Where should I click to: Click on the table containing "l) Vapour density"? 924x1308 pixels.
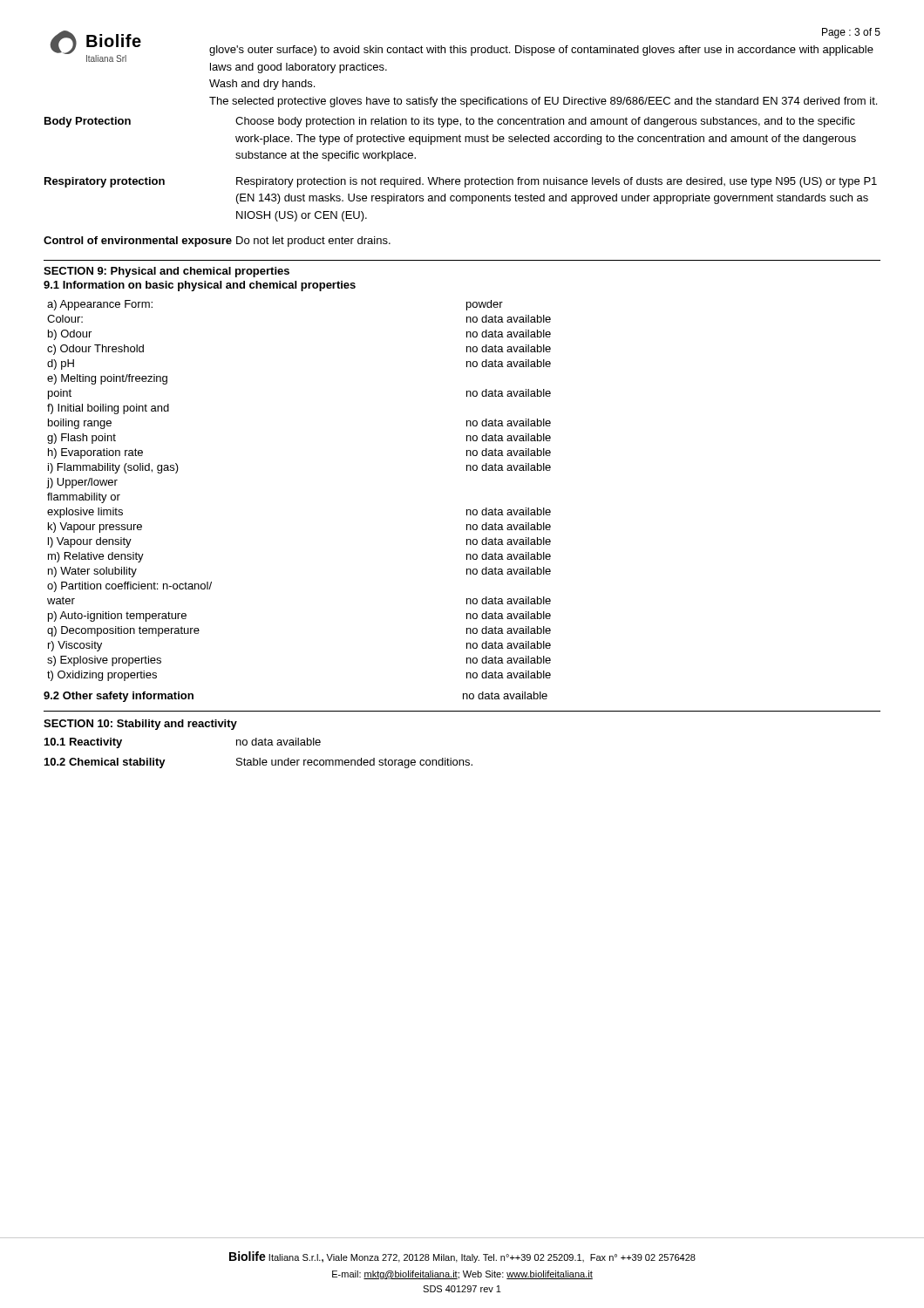(x=462, y=489)
